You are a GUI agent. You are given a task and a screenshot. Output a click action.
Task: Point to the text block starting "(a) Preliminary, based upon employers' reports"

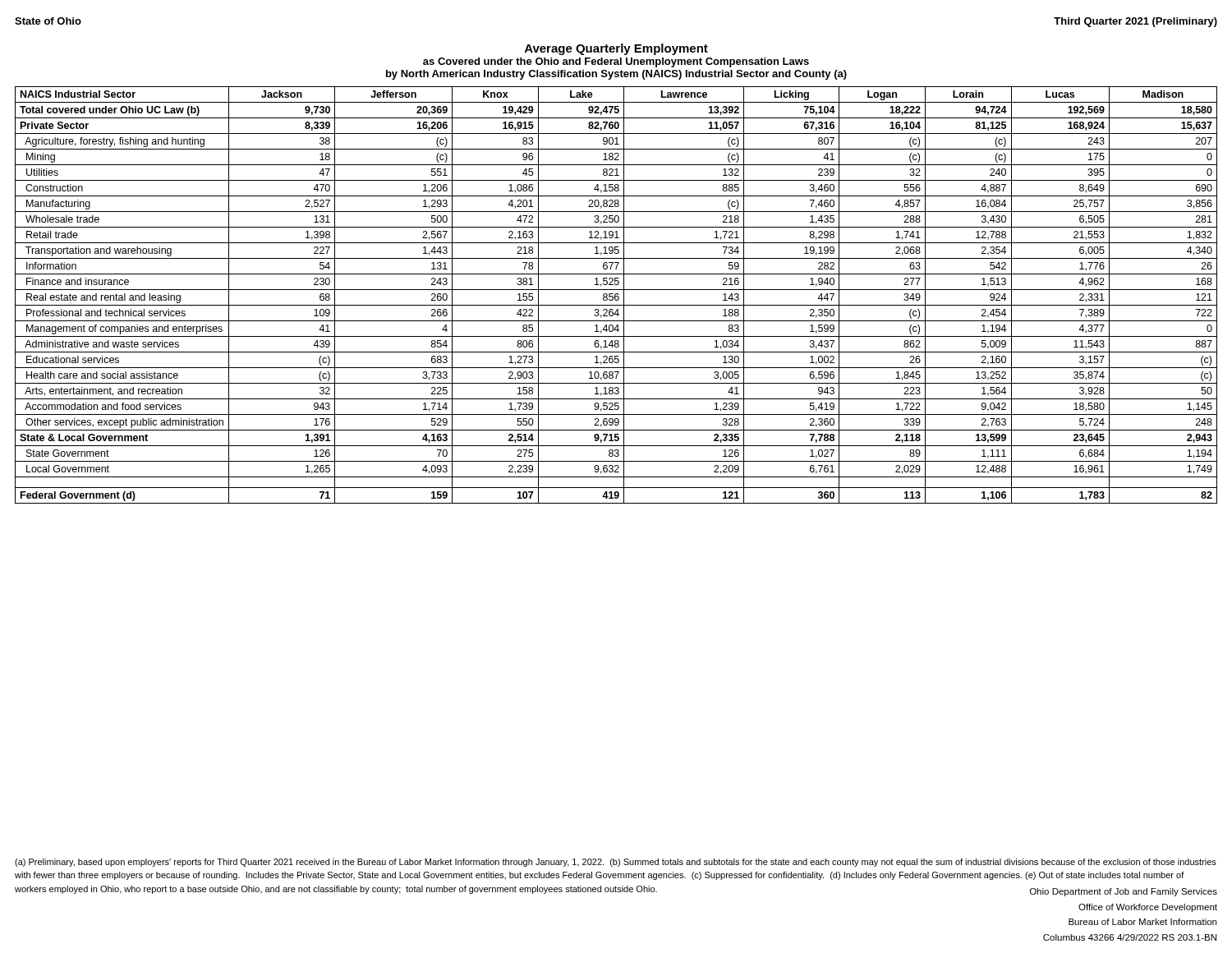616,875
